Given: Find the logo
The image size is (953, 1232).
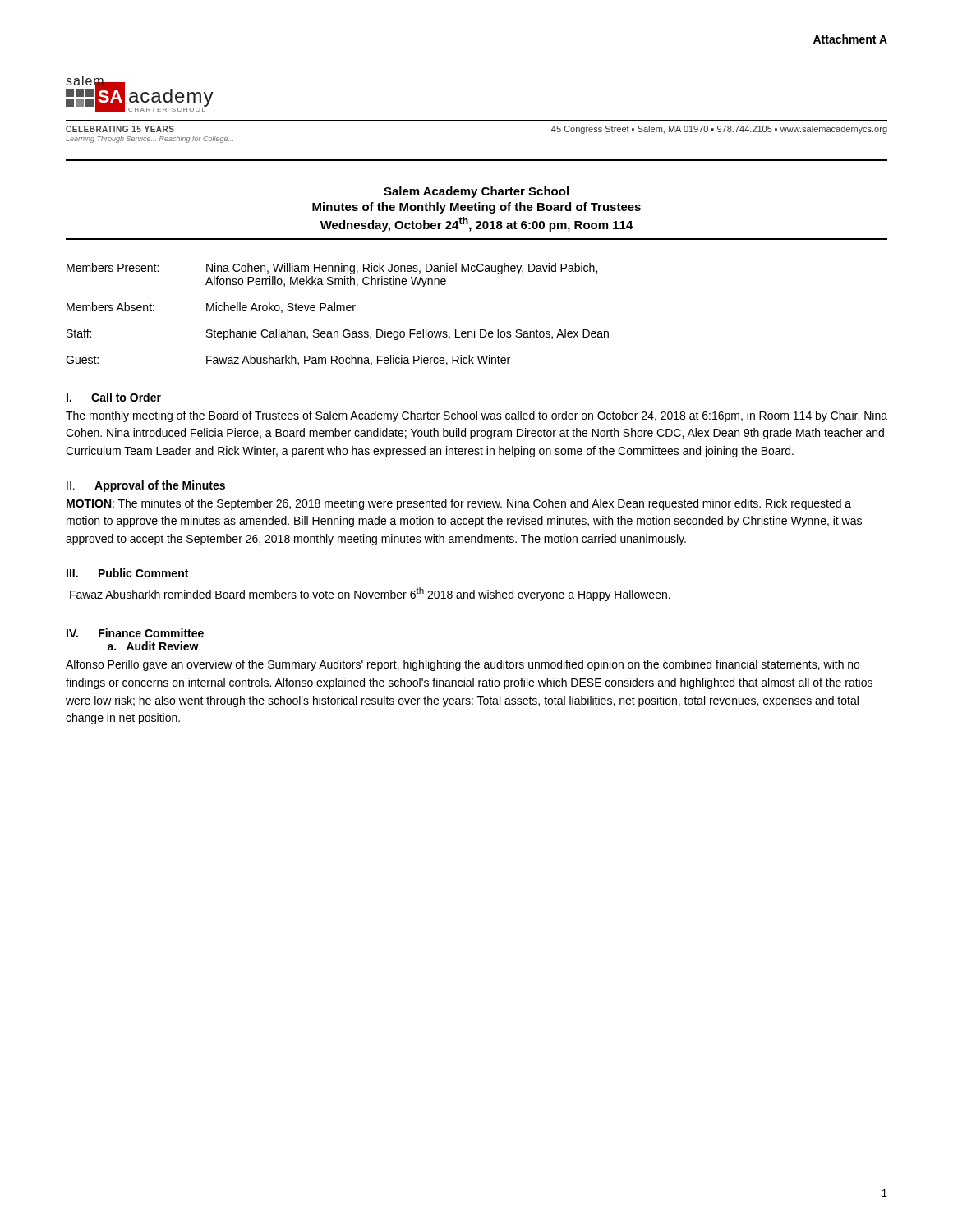Looking at the screenshot, I should (476, 109).
